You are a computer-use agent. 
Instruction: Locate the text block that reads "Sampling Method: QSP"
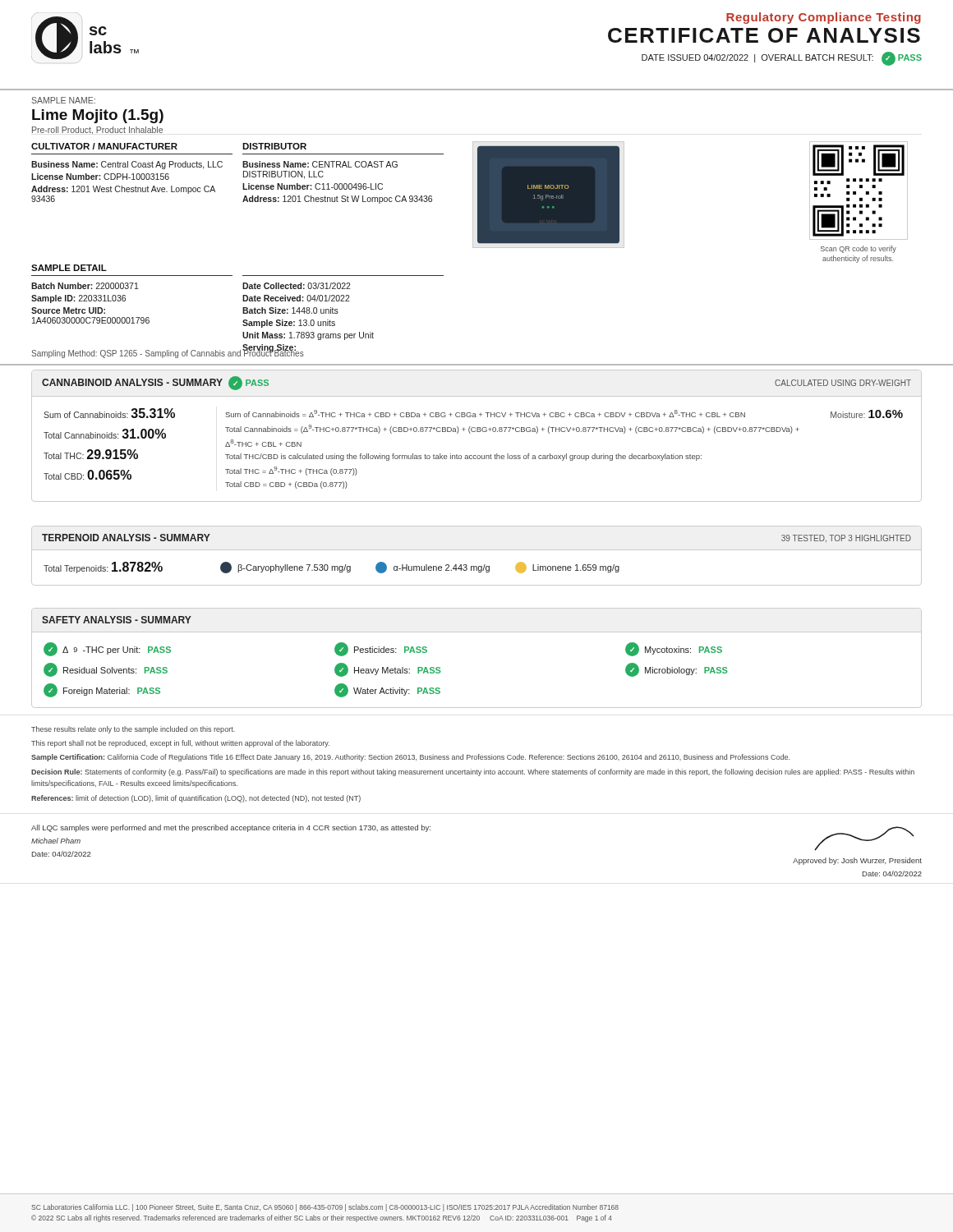point(167,354)
